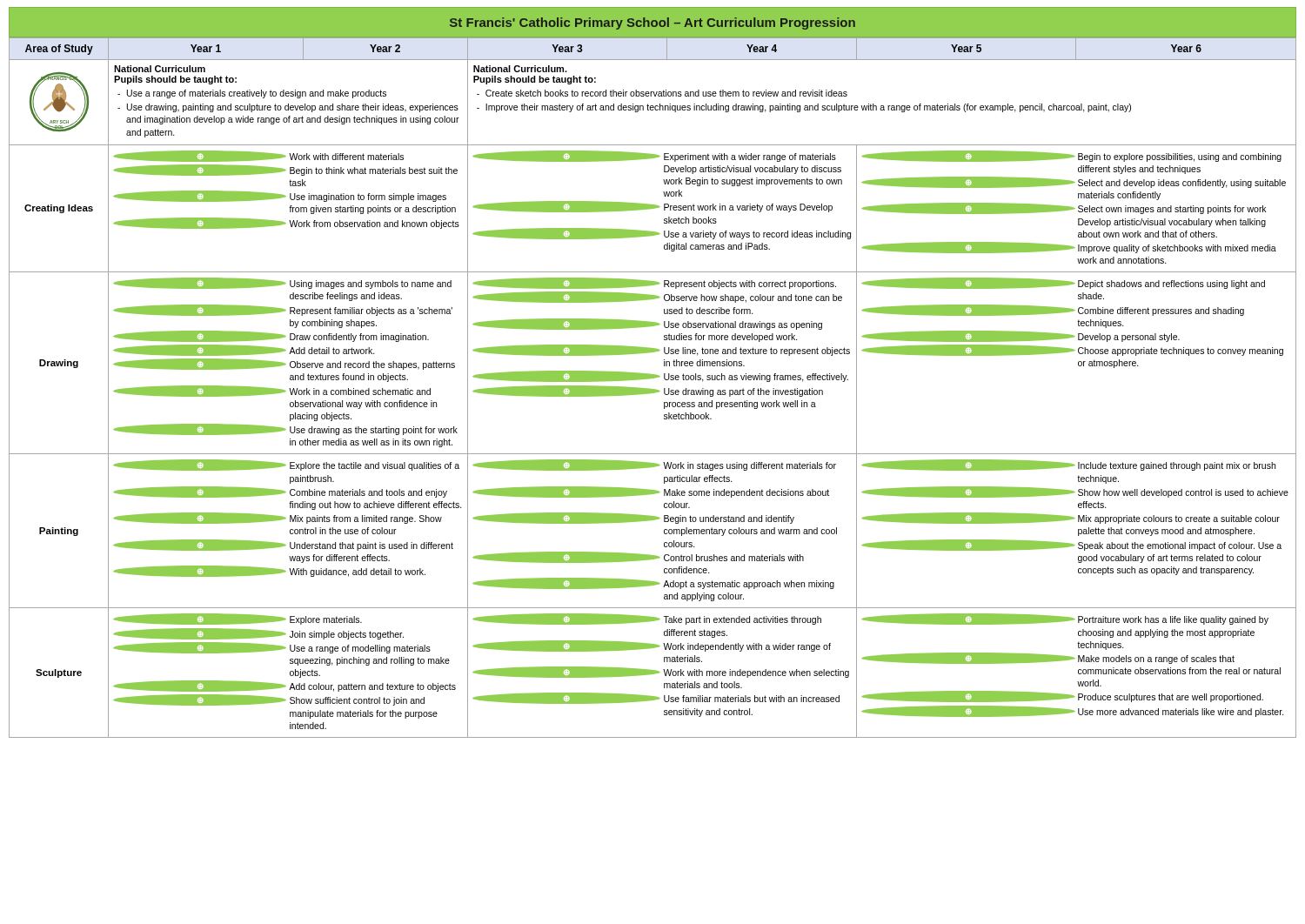This screenshot has width=1305, height=924.
Task: Locate the table with the text "Year 6"
Action: tap(652, 388)
